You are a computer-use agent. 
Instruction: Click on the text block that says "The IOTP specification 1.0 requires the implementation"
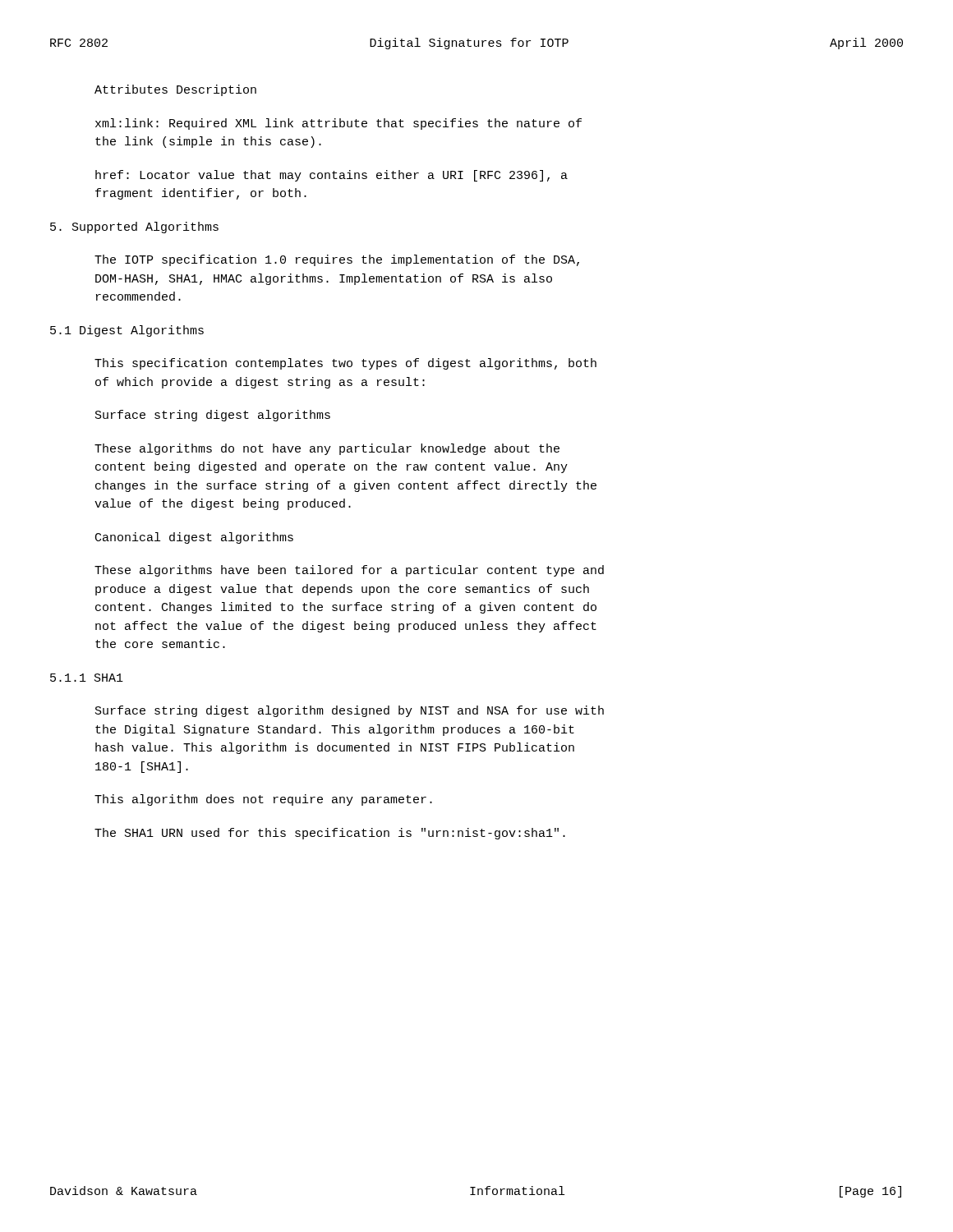pos(339,279)
